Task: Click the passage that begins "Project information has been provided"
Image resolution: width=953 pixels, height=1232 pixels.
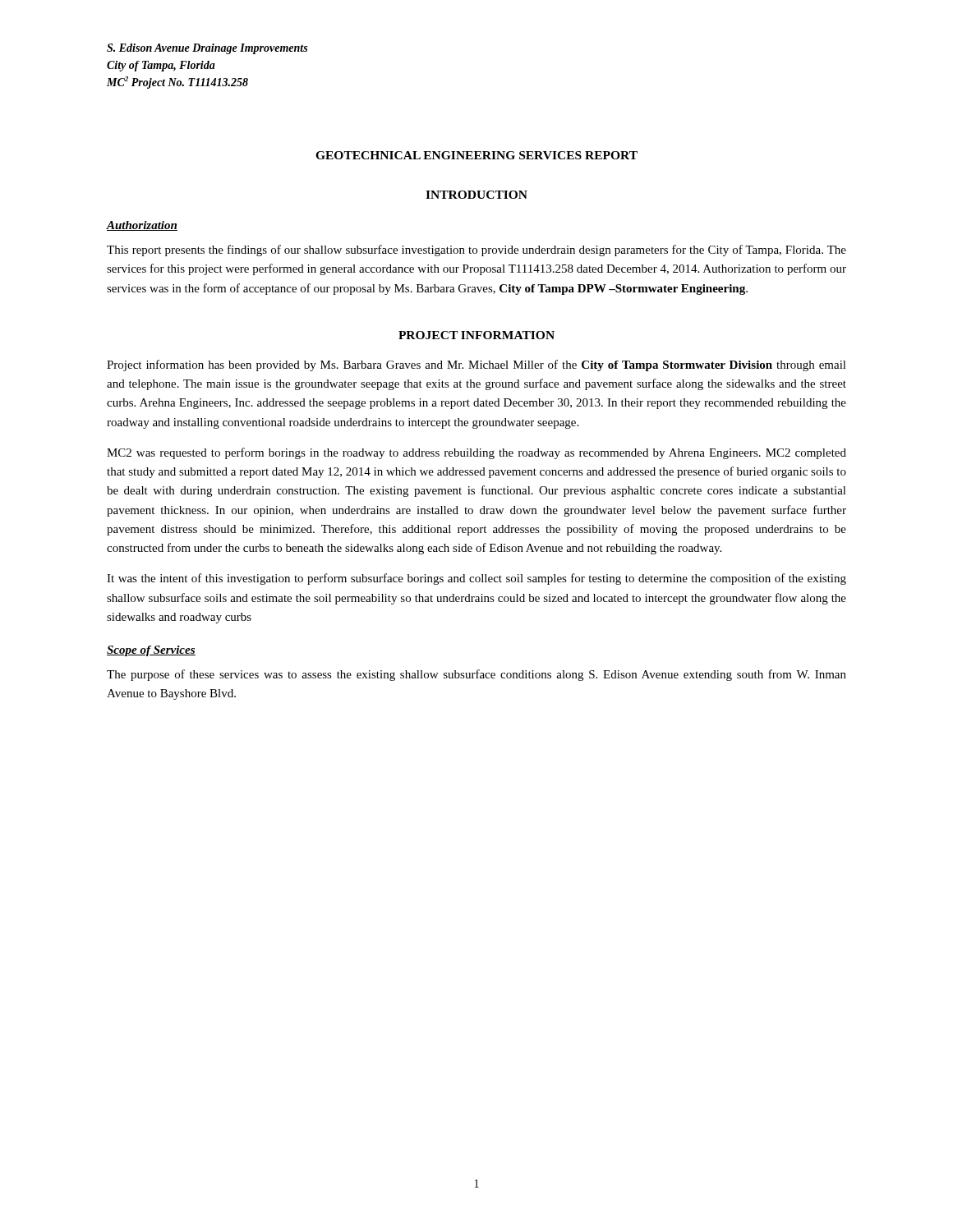Action: click(476, 393)
